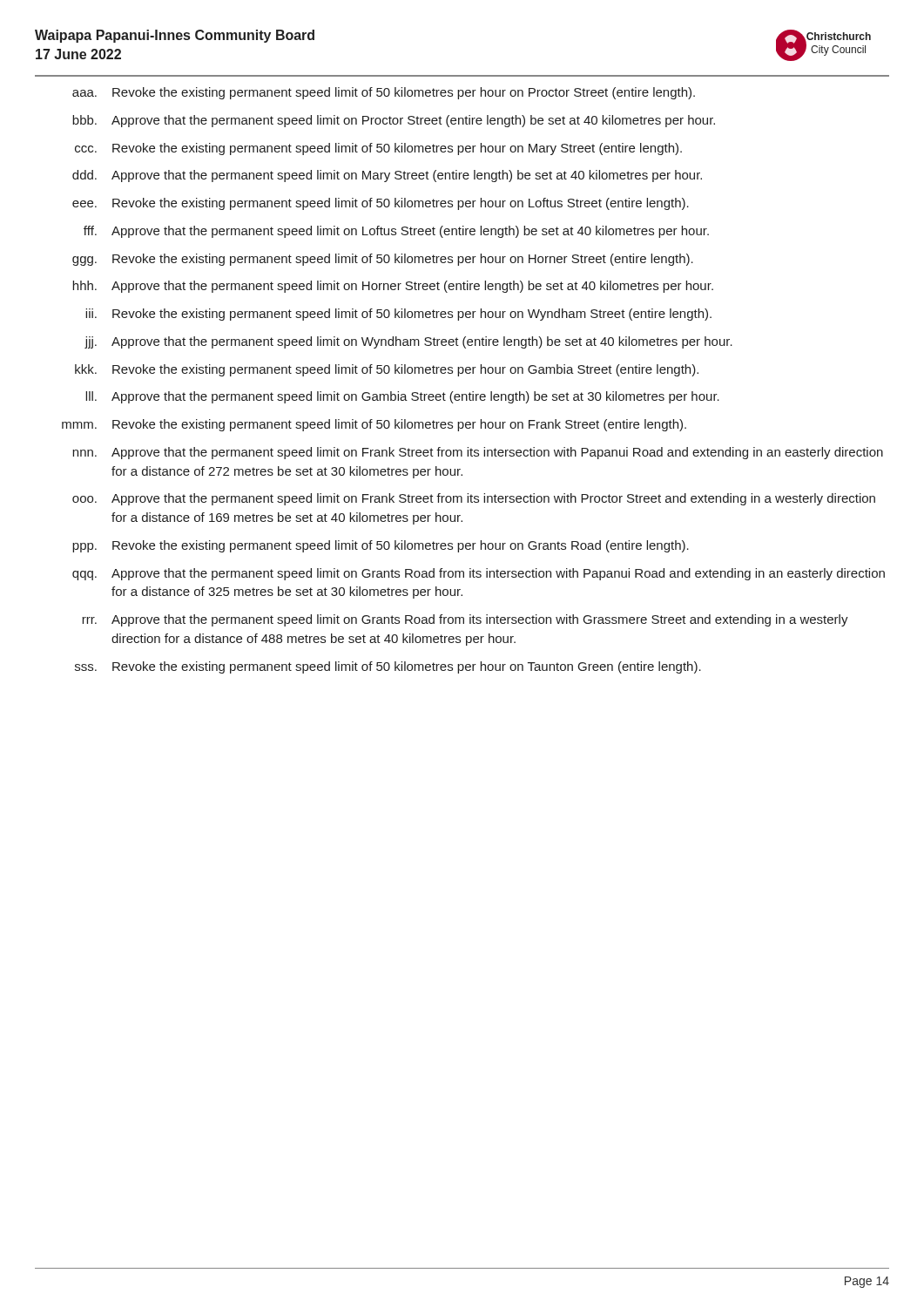The height and width of the screenshot is (1307, 924).
Task: Locate the block of text that opens with "mmm. Revoke the existing permanent speed limit"
Action: 462,424
